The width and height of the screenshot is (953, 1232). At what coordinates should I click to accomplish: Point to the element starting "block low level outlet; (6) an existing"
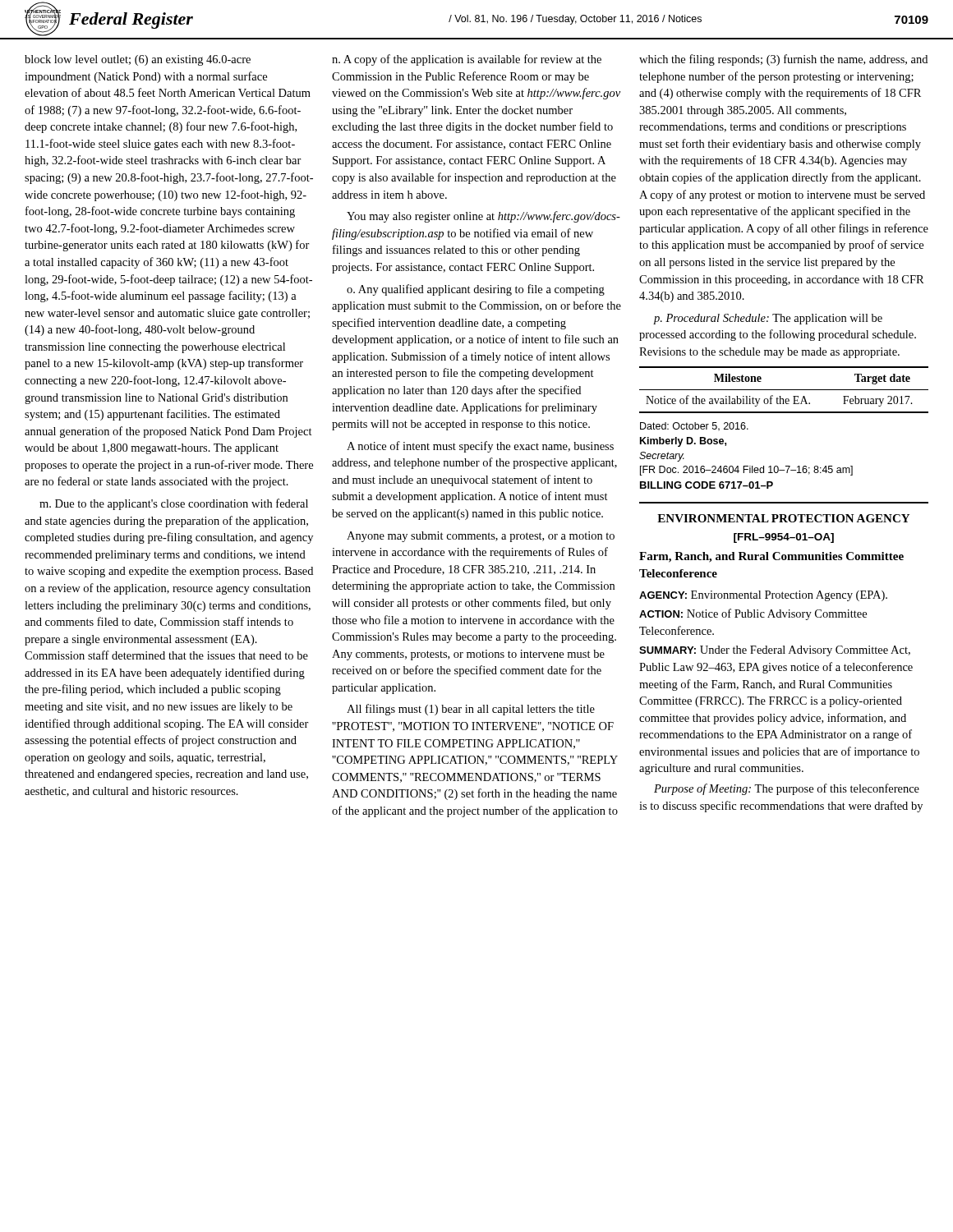coord(169,271)
